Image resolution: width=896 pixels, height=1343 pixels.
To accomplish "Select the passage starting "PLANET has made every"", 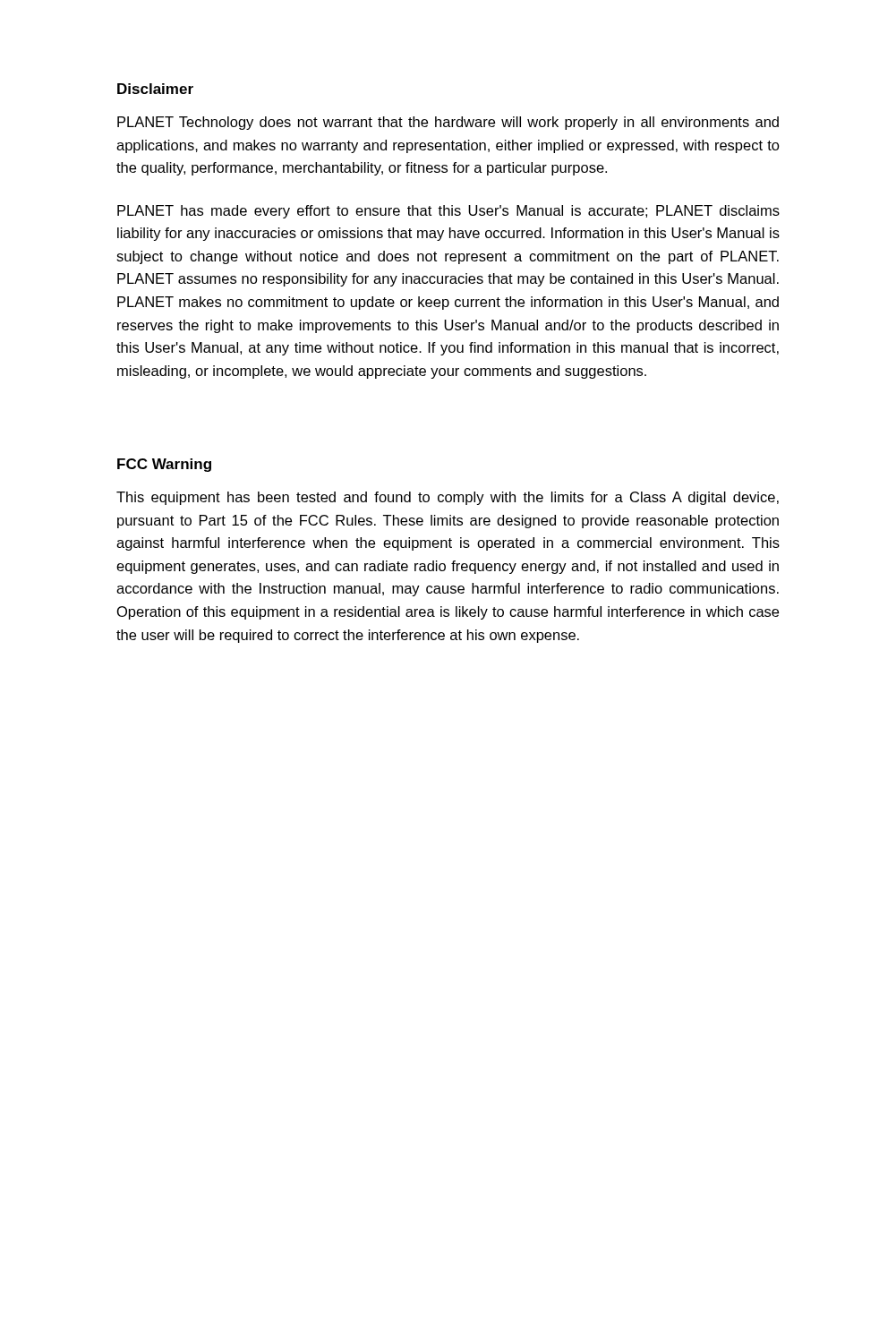I will (x=448, y=290).
